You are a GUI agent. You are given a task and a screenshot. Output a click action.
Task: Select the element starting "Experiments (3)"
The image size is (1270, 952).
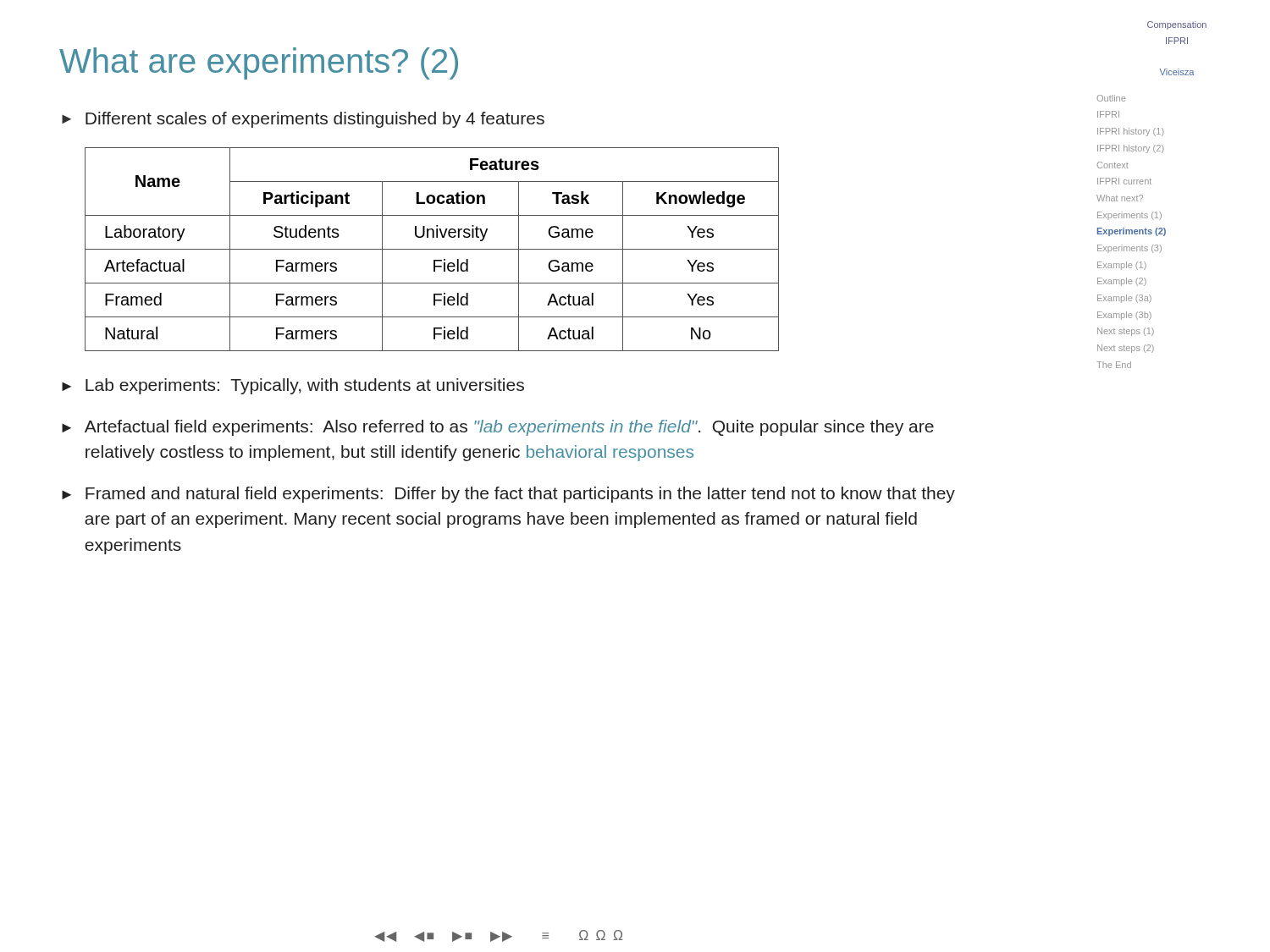click(x=1129, y=248)
